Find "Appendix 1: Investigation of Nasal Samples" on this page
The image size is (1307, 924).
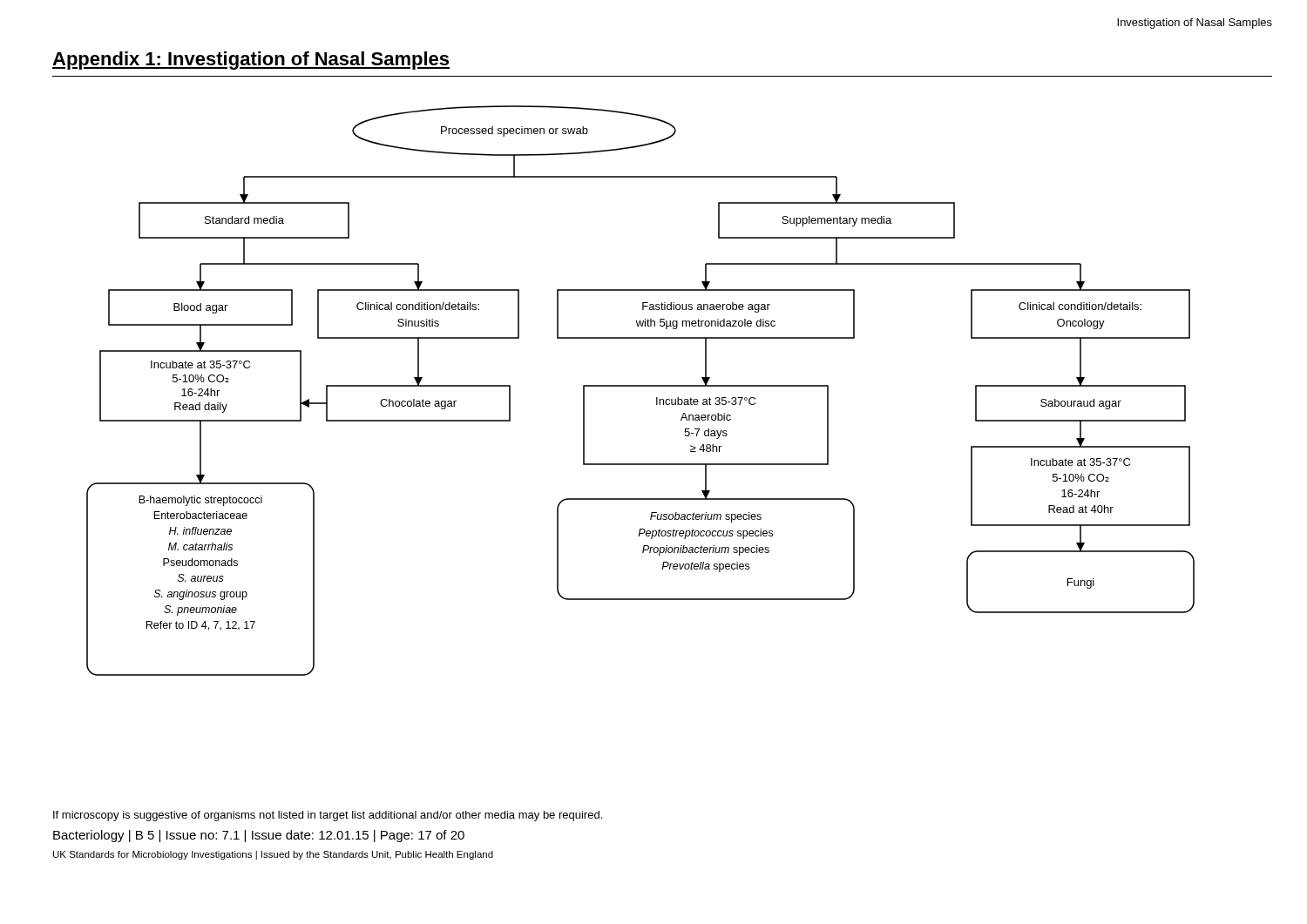pos(251,61)
